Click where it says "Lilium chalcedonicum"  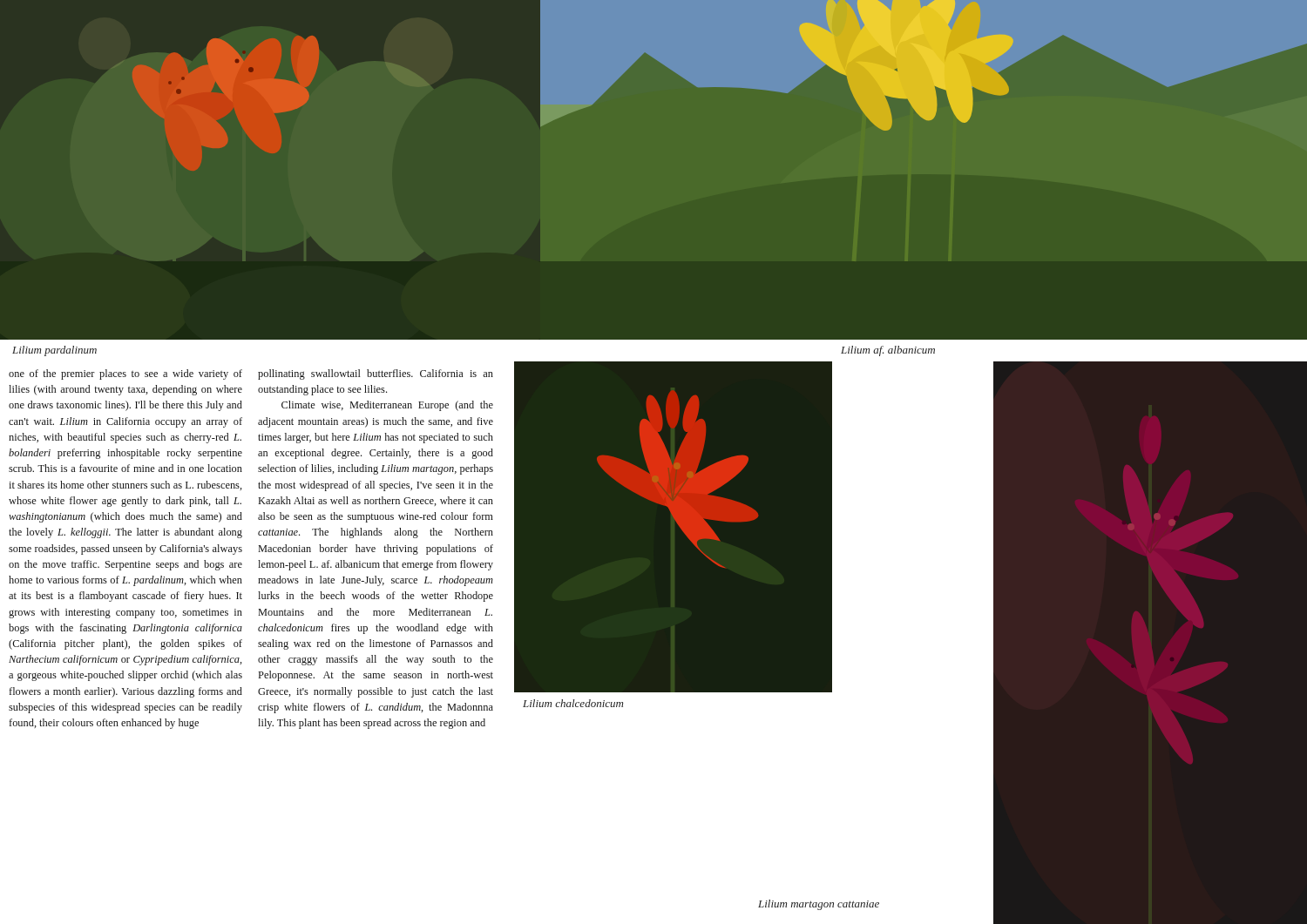point(573,703)
